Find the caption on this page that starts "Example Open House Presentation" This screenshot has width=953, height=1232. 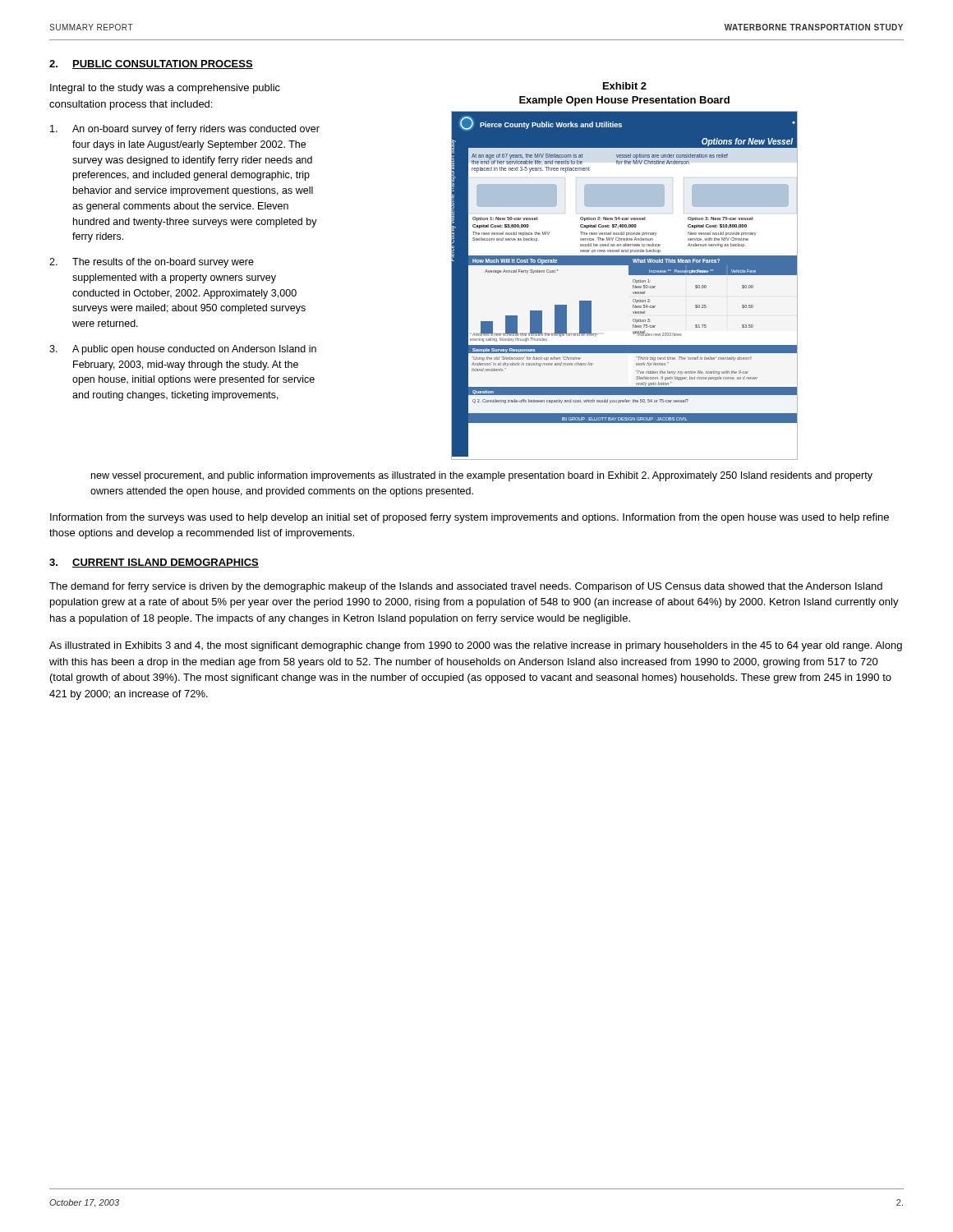624,100
